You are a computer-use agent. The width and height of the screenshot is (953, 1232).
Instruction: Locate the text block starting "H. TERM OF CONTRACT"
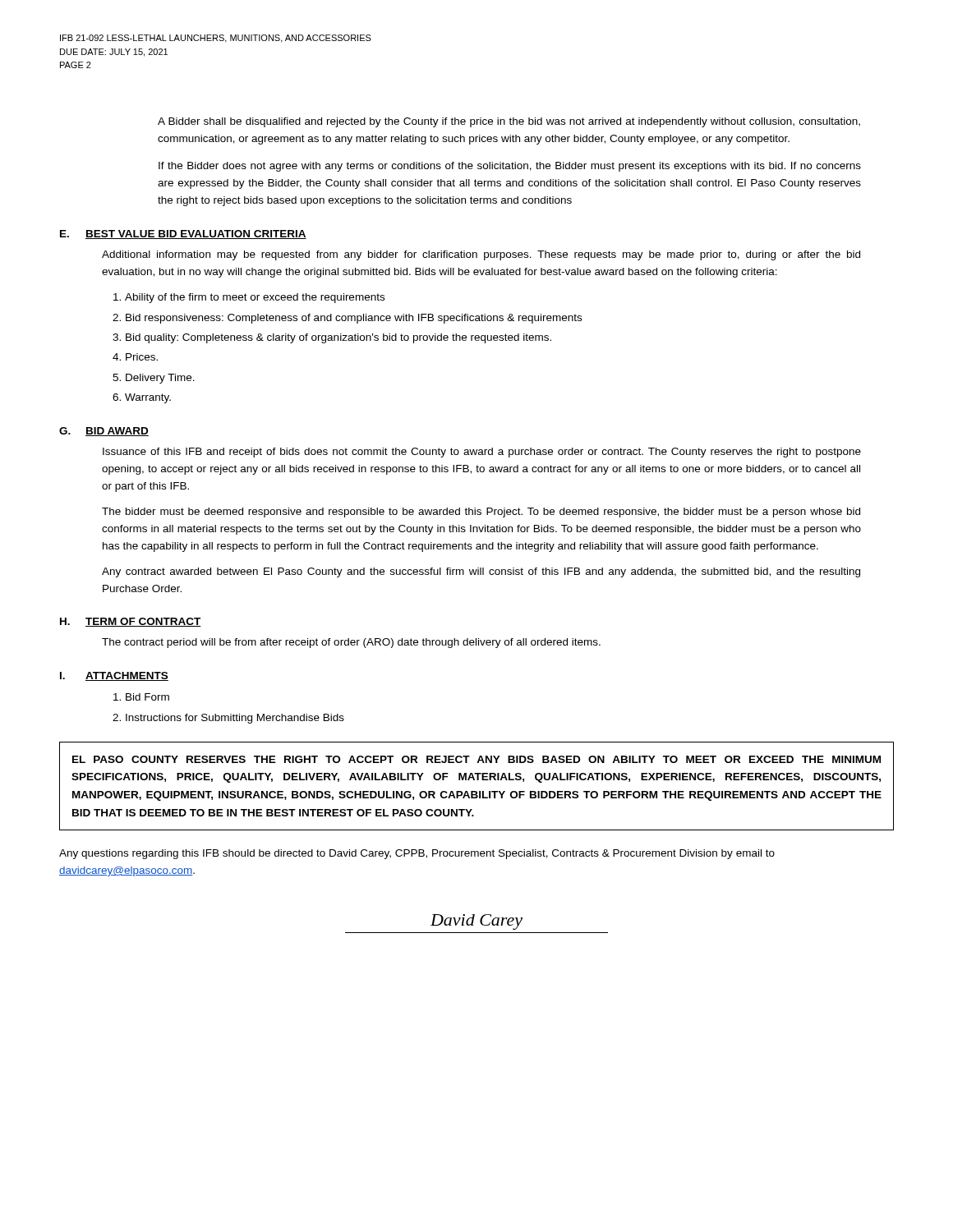[x=130, y=622]
